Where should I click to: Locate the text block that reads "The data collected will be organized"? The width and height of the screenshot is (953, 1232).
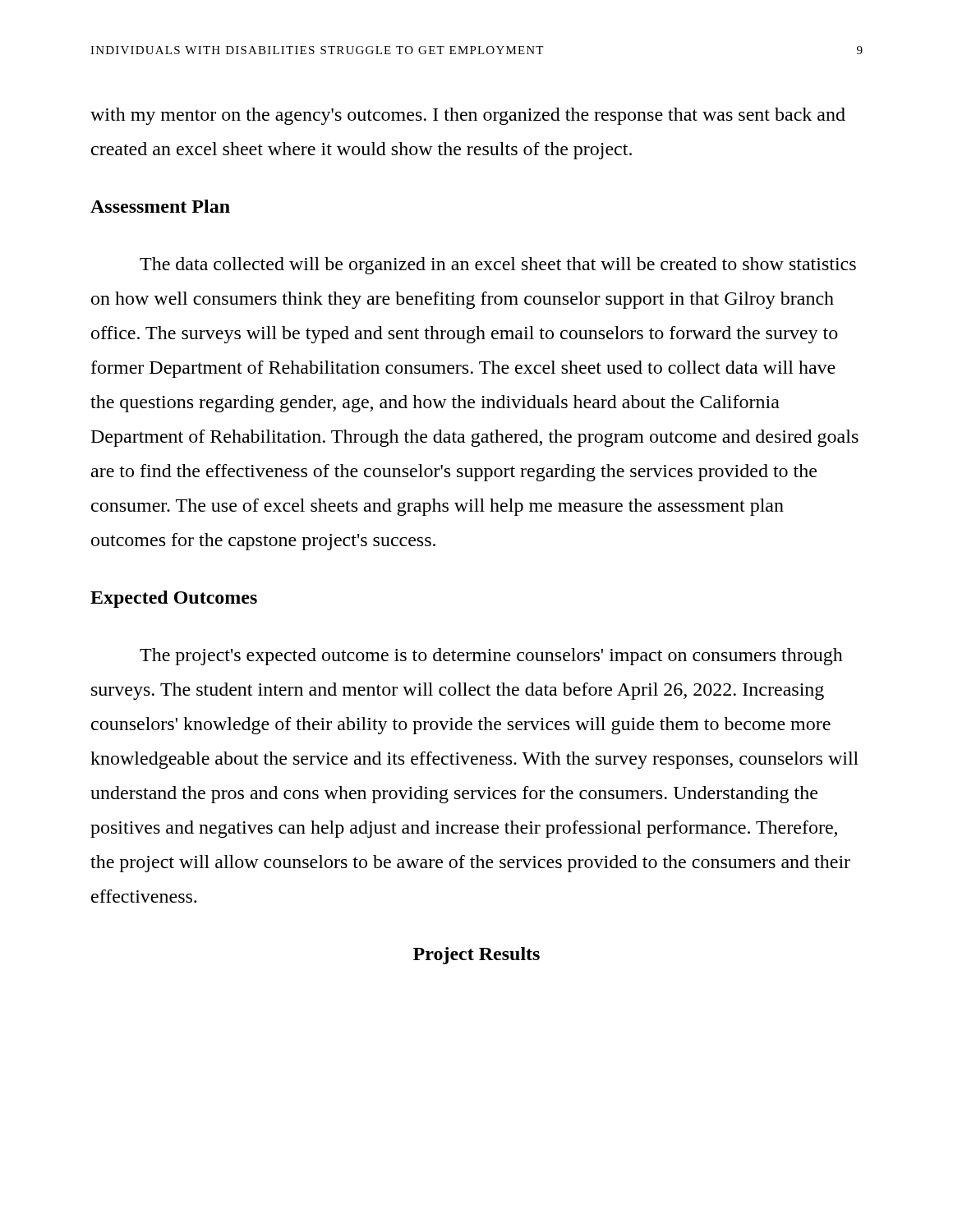tap(475, 402)
